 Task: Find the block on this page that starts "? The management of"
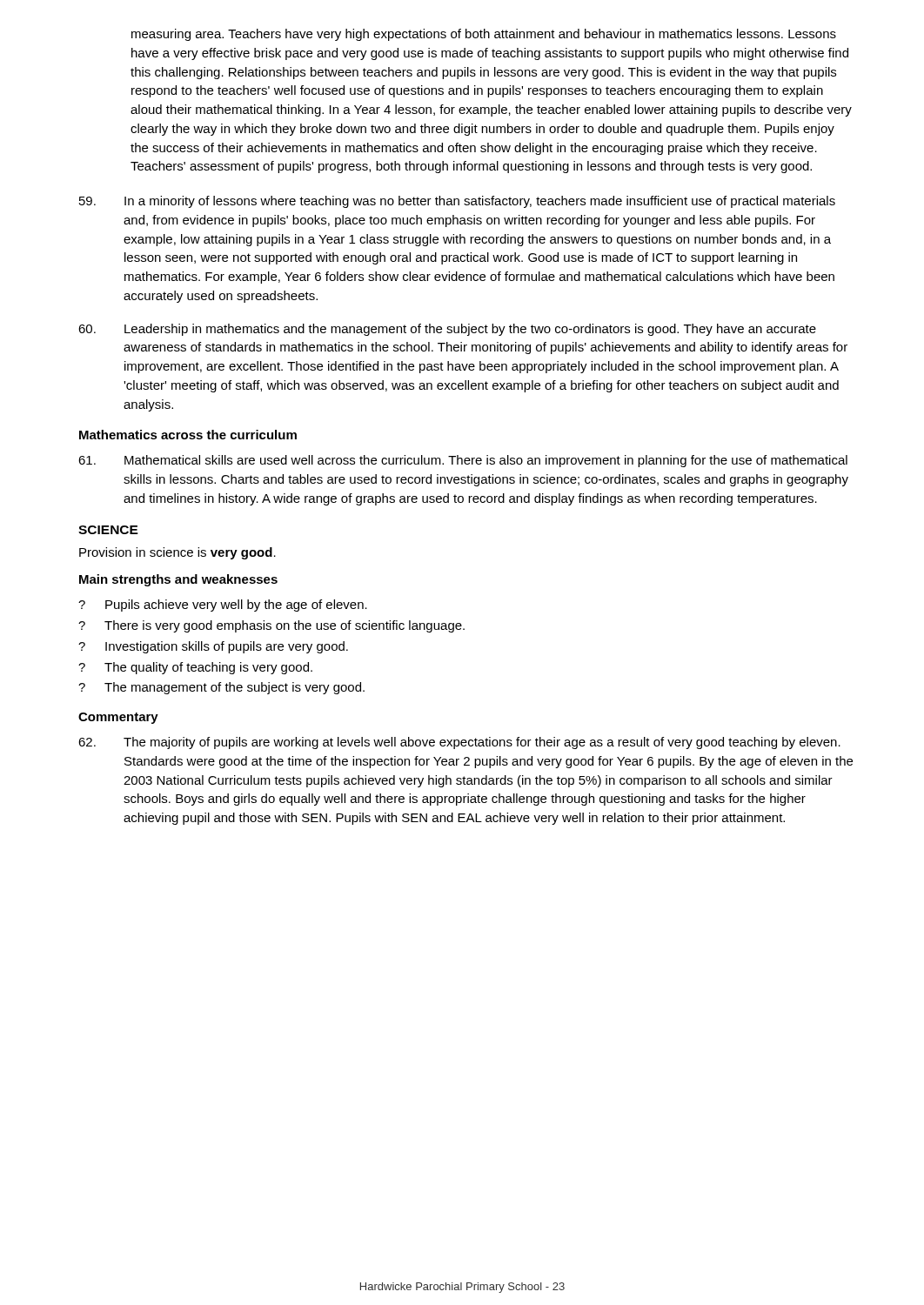[222, 687]
